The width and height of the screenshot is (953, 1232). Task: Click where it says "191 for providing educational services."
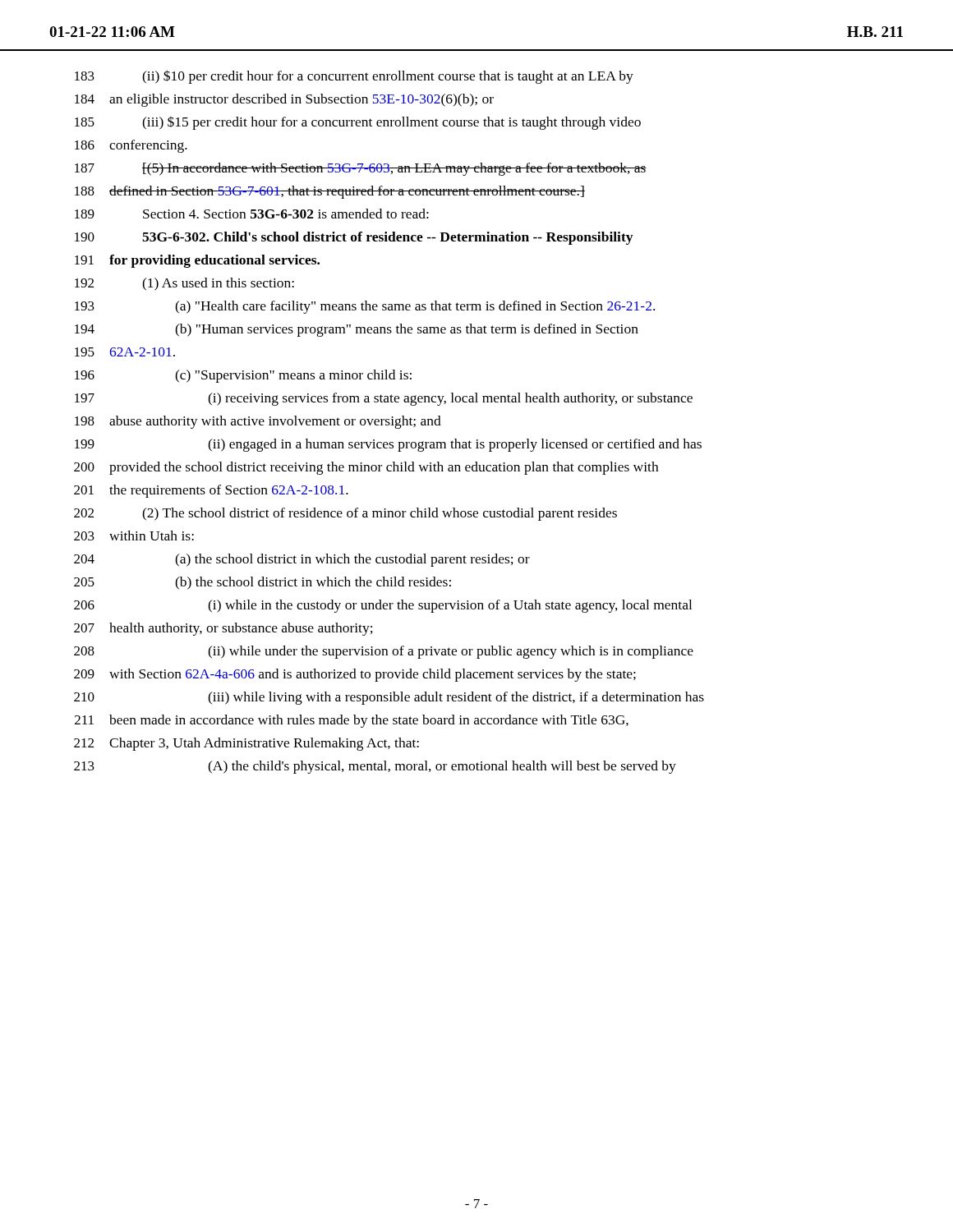[197, 261]
